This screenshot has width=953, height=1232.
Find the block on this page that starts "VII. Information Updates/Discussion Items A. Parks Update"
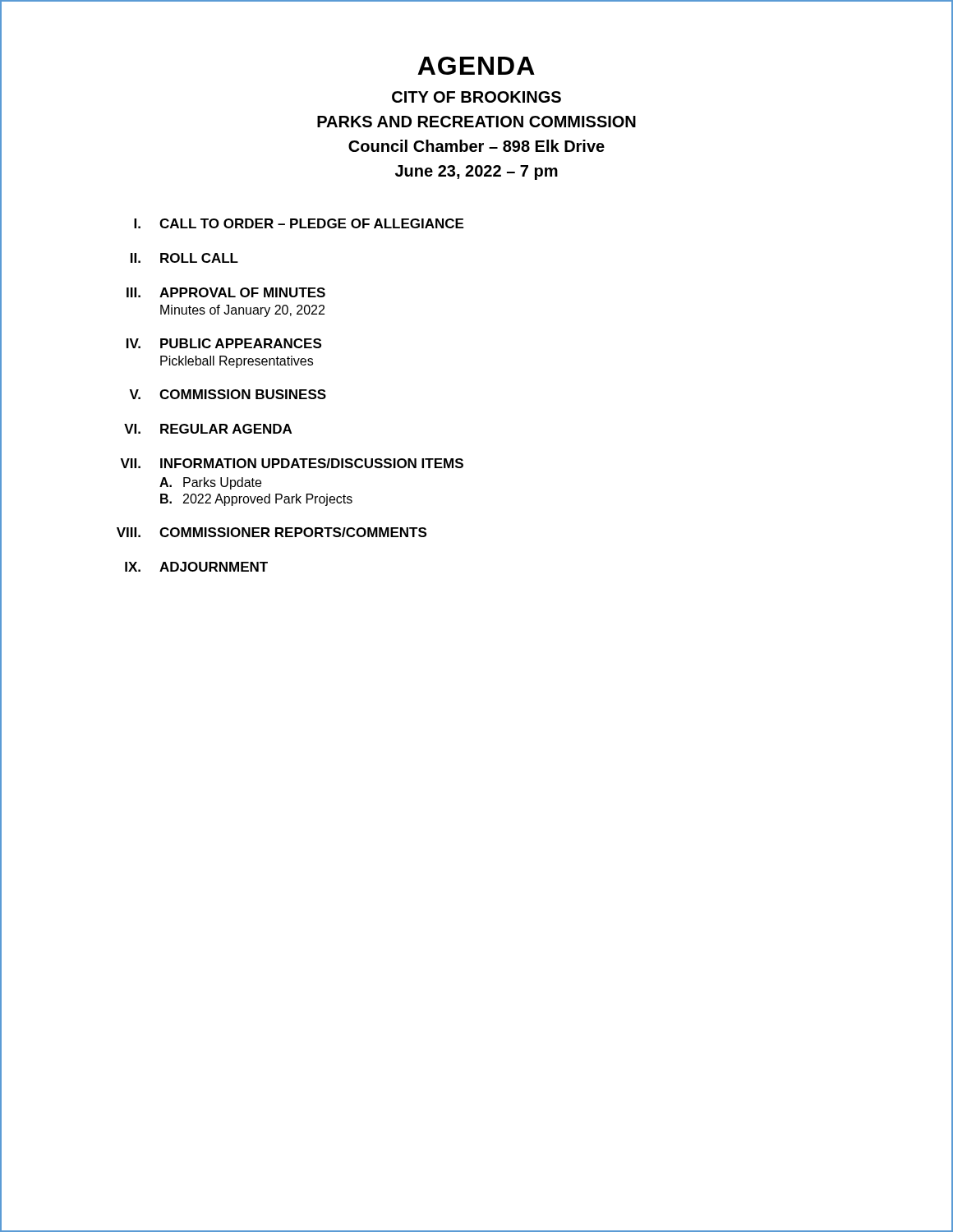(x=292, y=463)
